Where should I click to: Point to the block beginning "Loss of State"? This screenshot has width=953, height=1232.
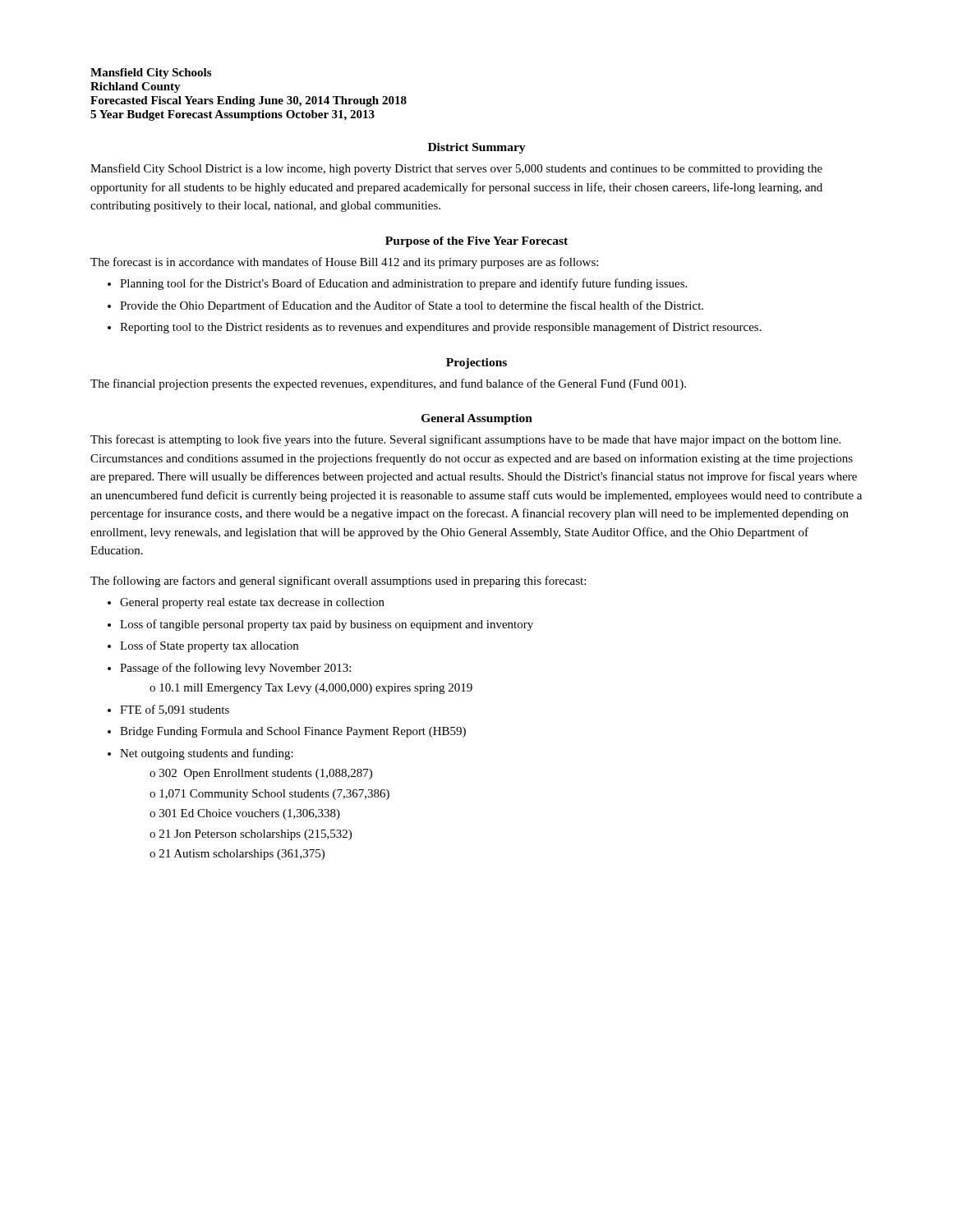tap(209, 646)
